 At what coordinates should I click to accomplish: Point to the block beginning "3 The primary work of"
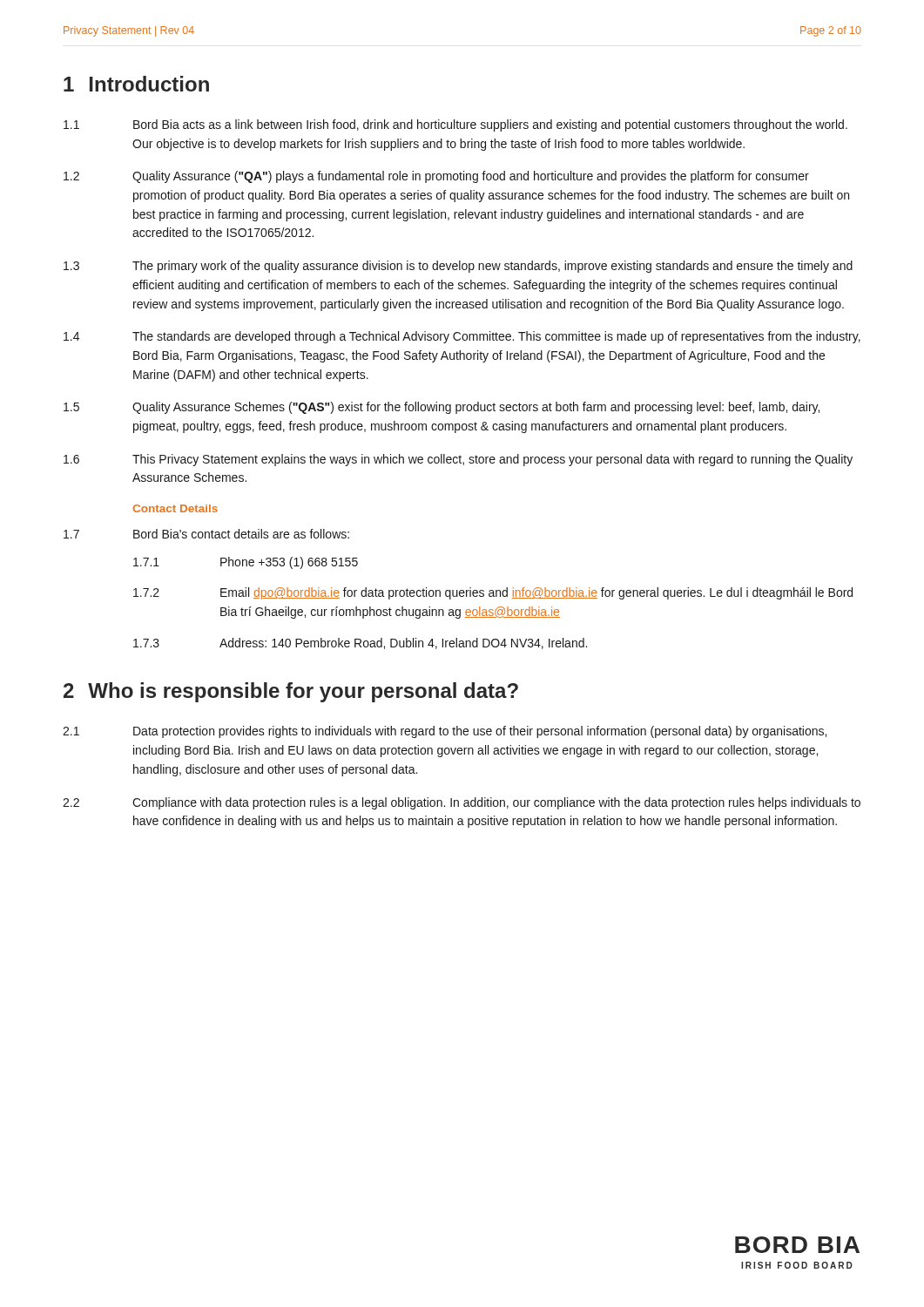coord(462,286)
